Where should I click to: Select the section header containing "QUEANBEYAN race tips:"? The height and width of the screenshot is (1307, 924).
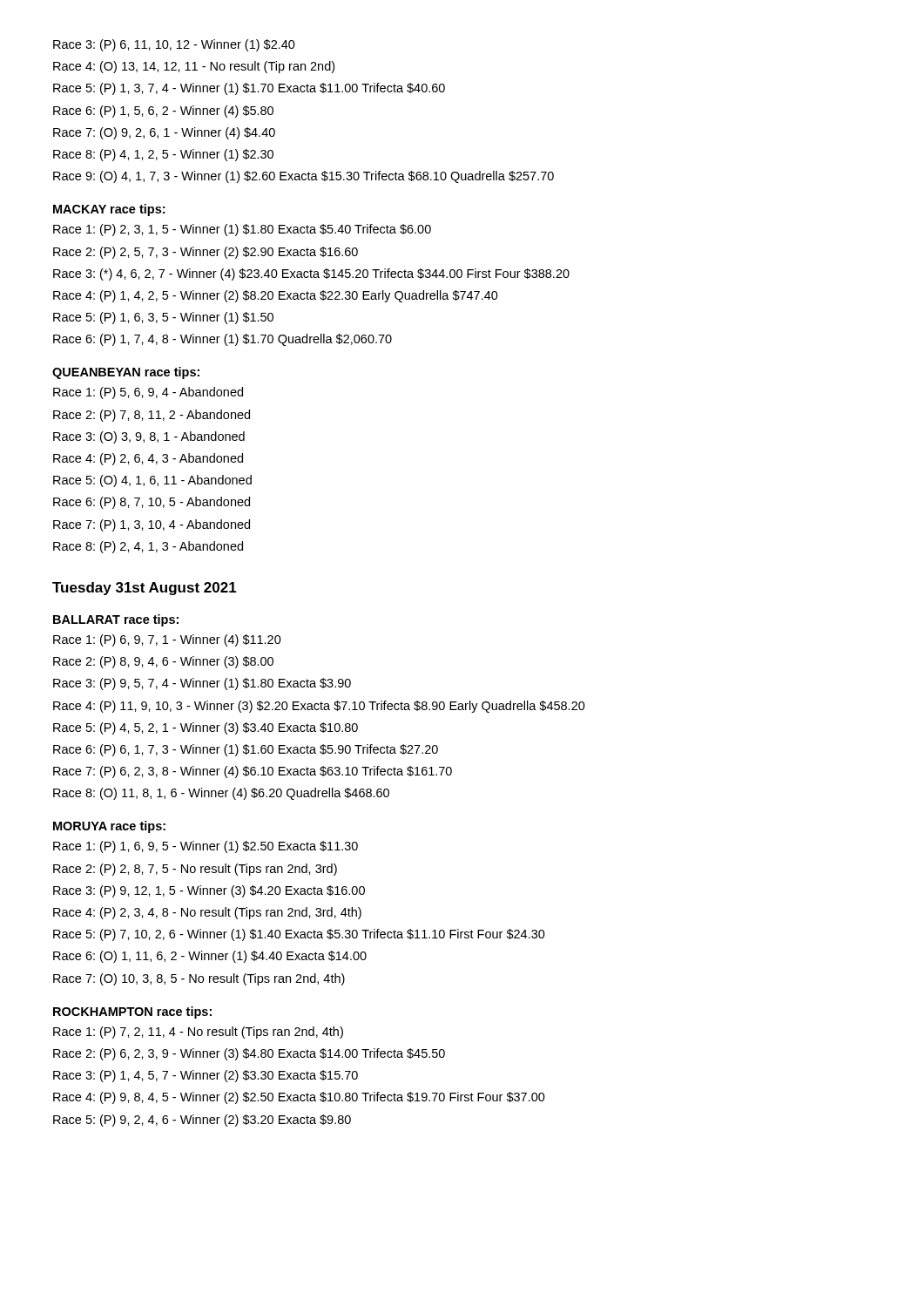coord(126,372)
